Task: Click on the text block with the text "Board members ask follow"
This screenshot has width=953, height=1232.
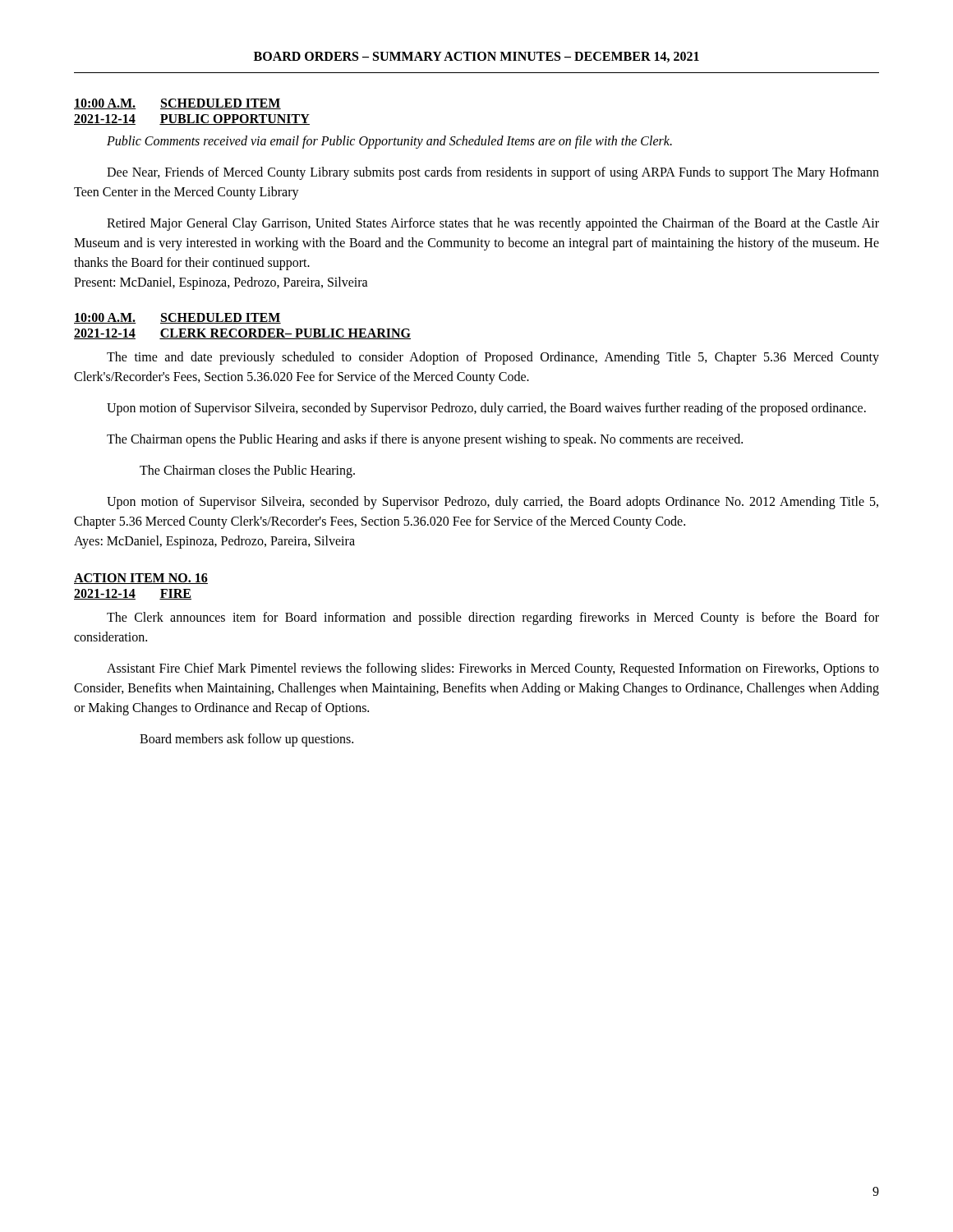Action: click(247, 739)
